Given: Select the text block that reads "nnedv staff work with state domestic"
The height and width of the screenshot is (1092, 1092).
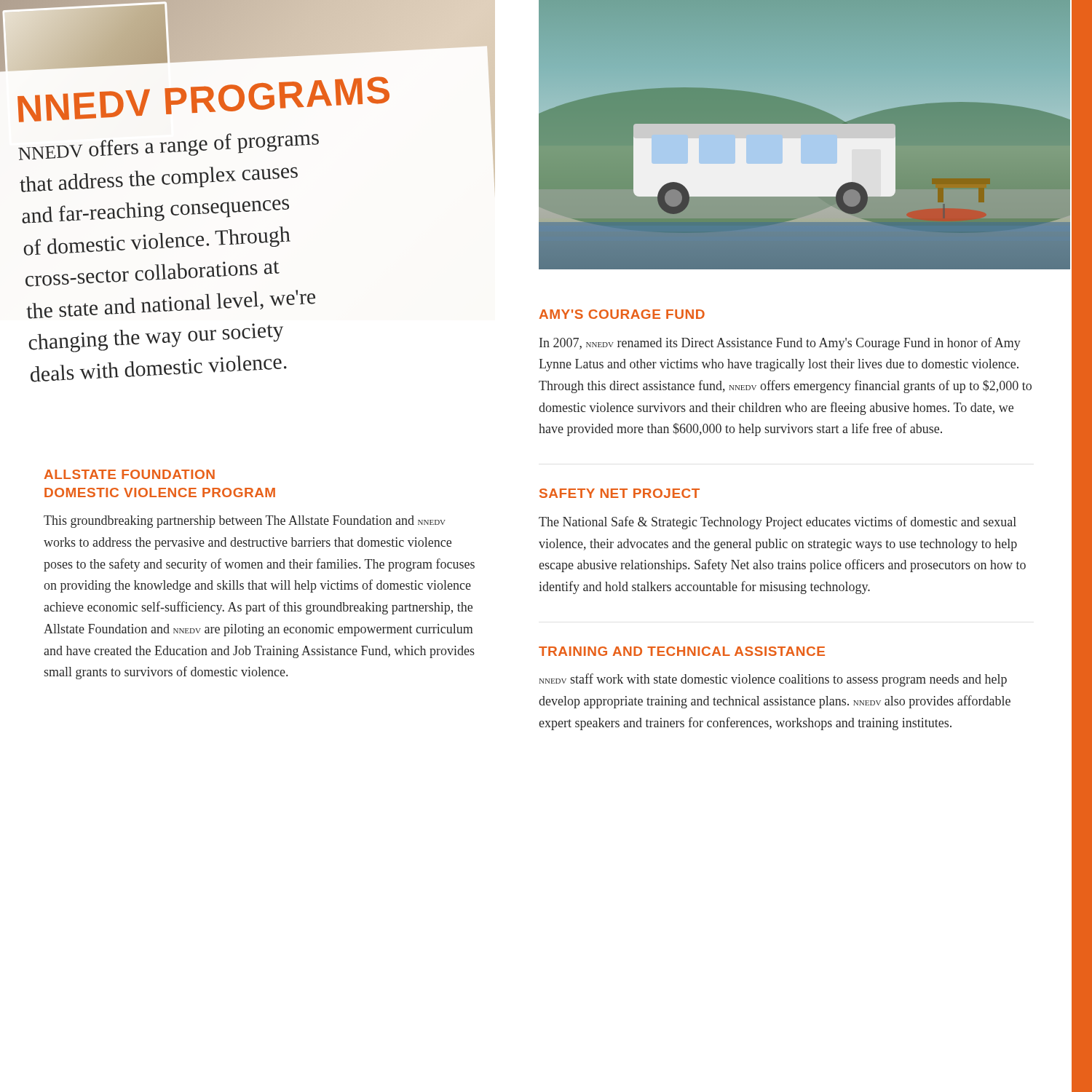Looking at the screenshot, I should [x=786, y=702].
